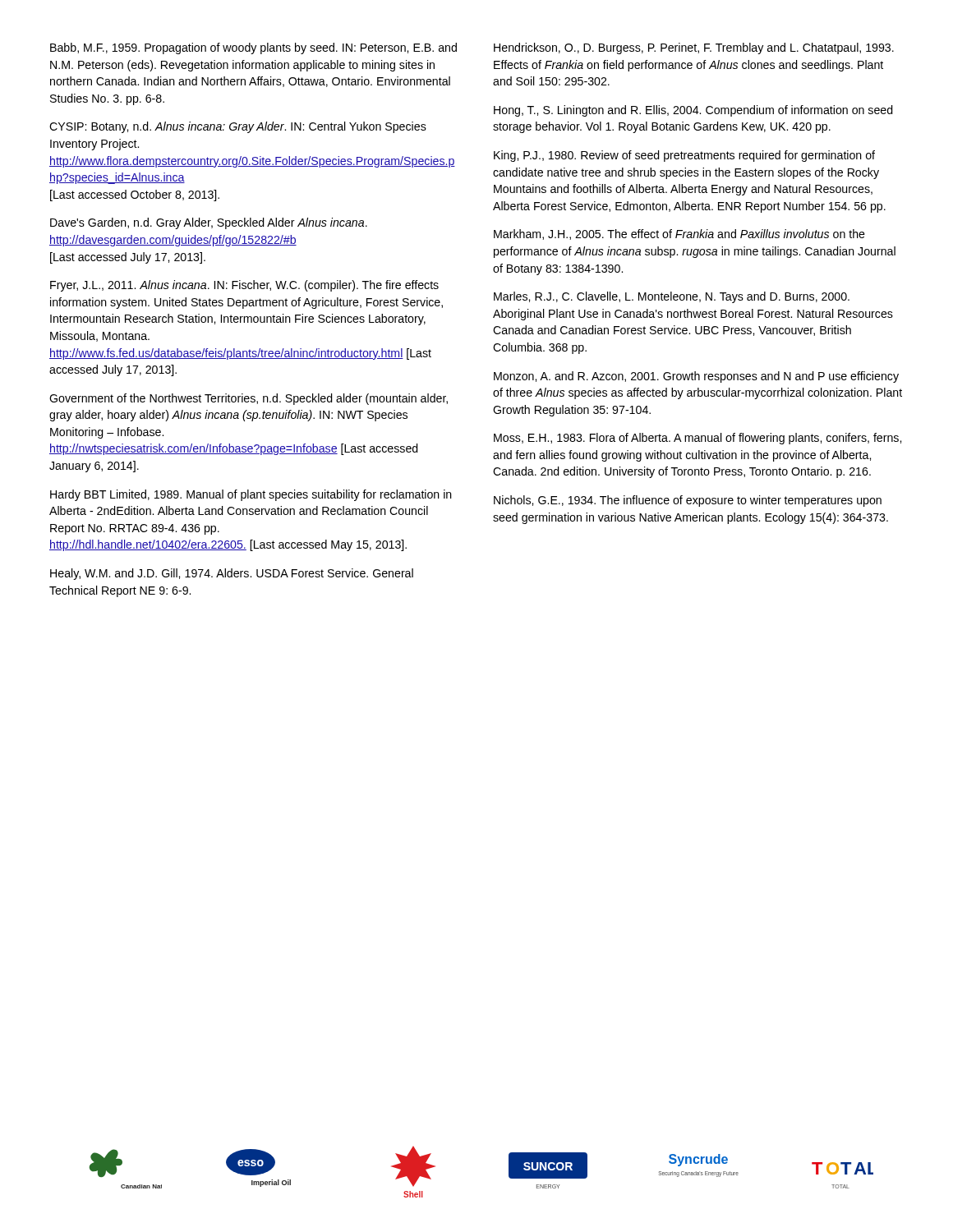Select the region starting "Hardy BBT Limited, 1989."
Screen dimensions: 1232x953
(251, 520)
